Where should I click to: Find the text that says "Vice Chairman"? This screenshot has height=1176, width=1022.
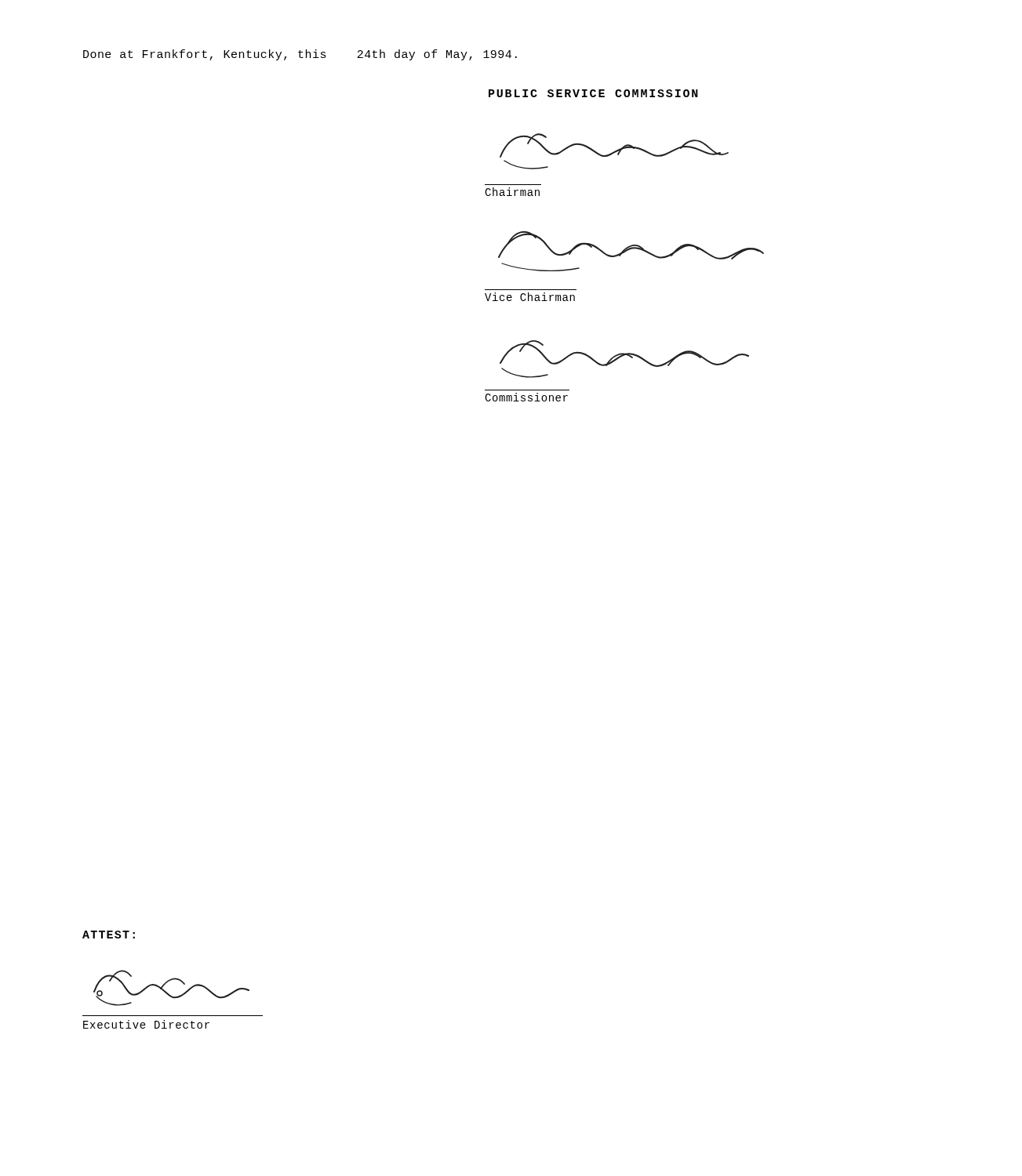coord(530,298)
